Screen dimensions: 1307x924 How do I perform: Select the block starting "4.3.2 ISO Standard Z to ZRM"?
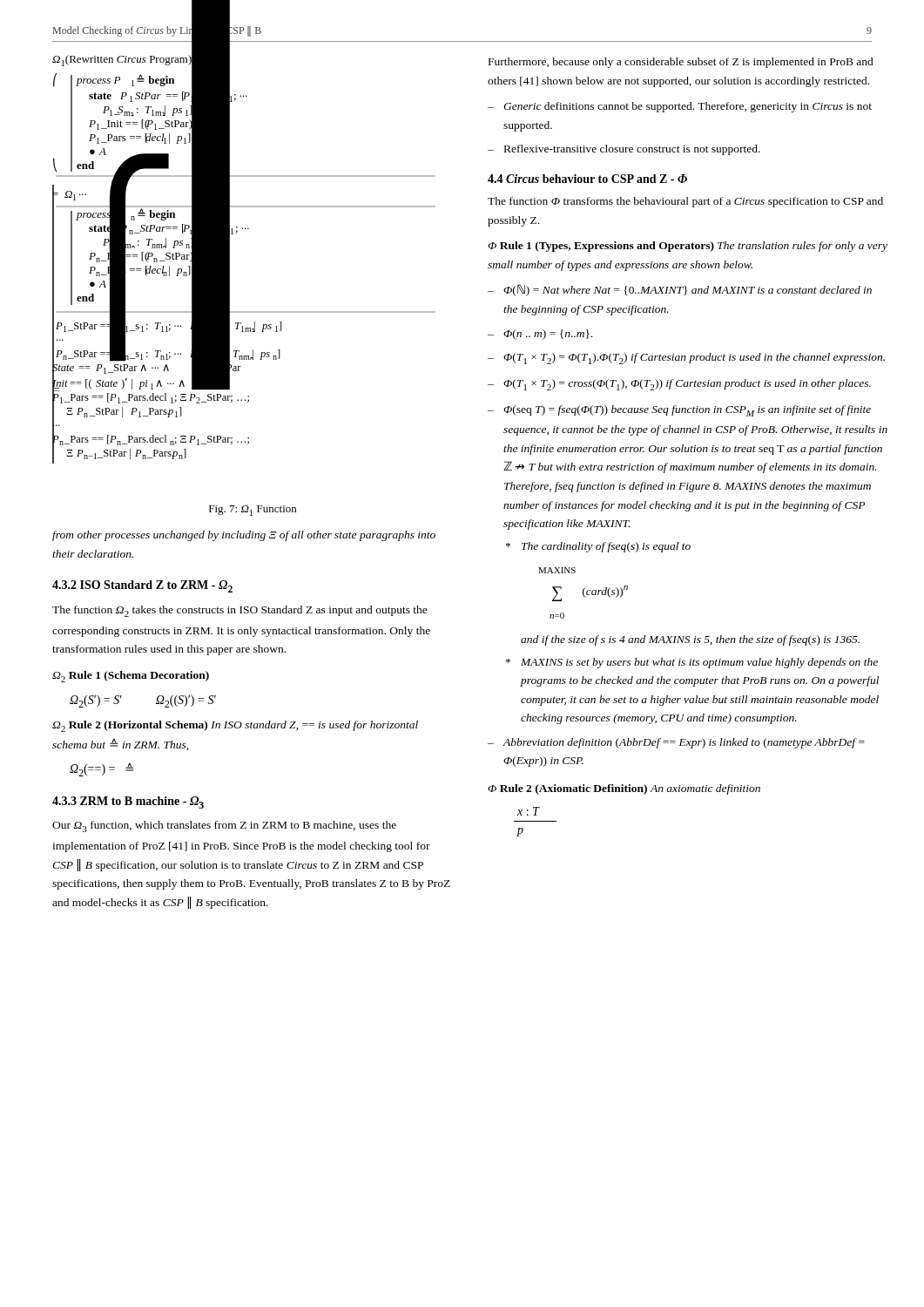point(143,587)
